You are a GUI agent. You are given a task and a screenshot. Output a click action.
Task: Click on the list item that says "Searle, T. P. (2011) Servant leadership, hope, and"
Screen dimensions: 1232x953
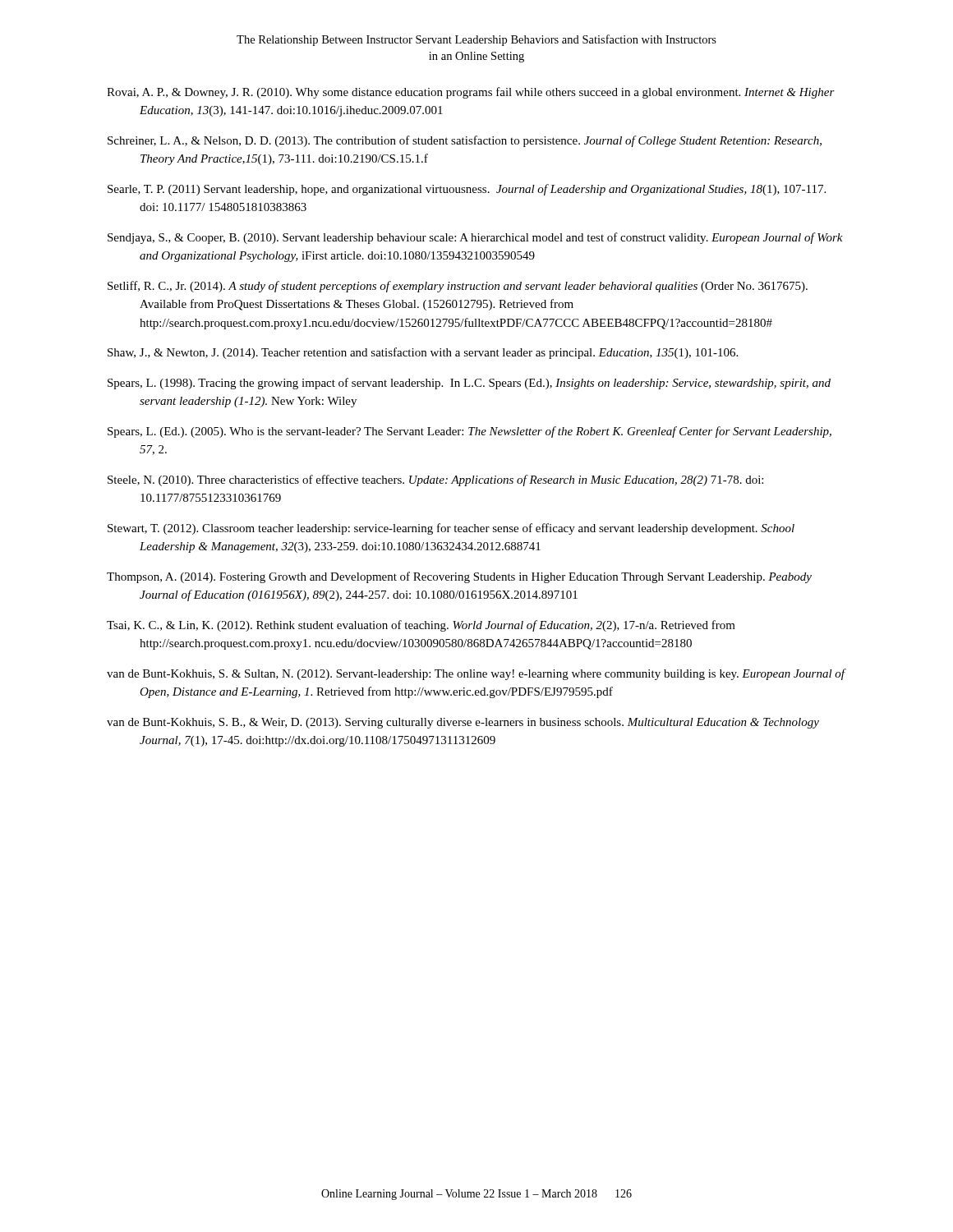pyautogui.click(x=467, y=198)
